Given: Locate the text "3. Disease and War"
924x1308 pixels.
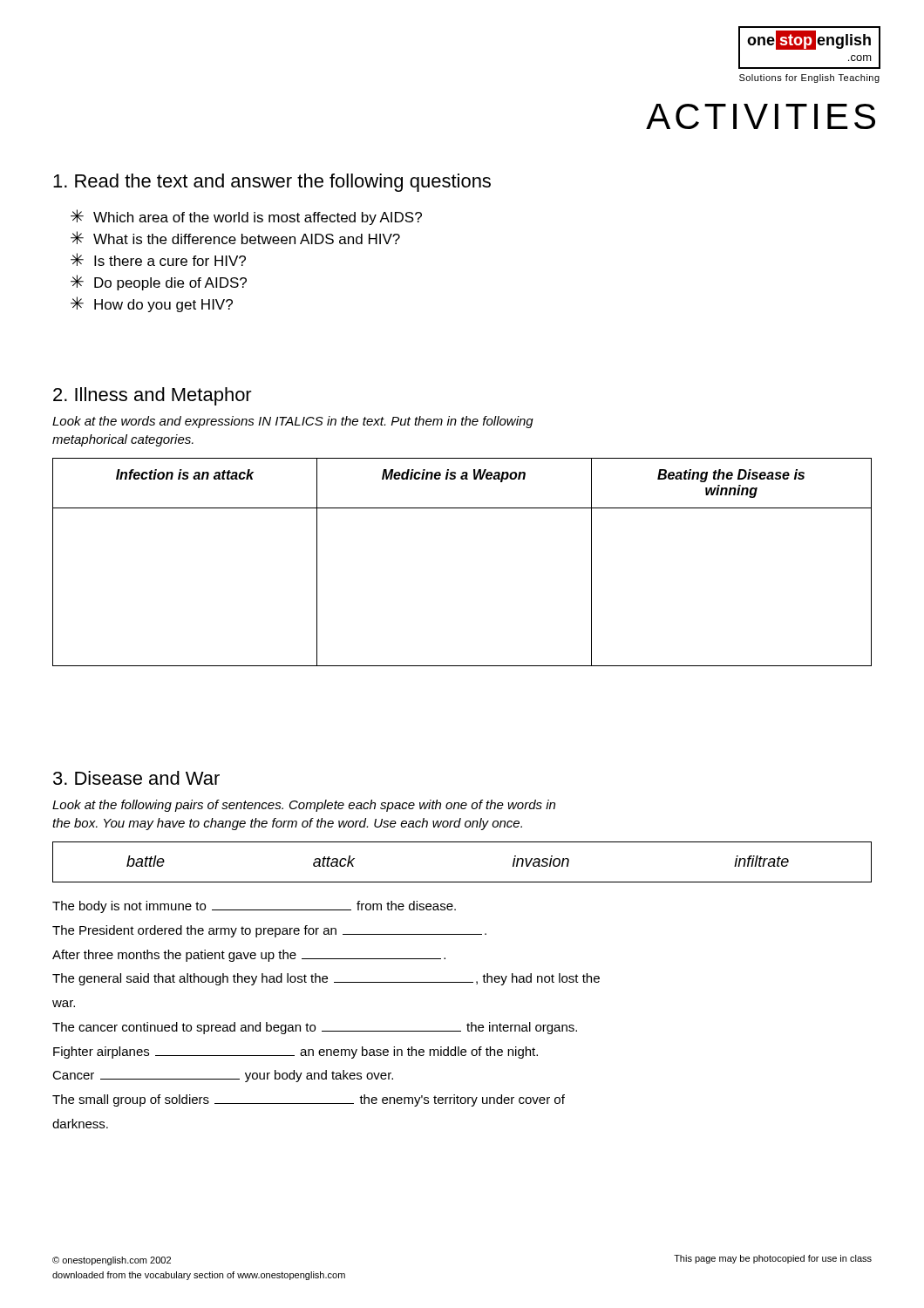Looking at the screenshot, I should coord(136,778).
